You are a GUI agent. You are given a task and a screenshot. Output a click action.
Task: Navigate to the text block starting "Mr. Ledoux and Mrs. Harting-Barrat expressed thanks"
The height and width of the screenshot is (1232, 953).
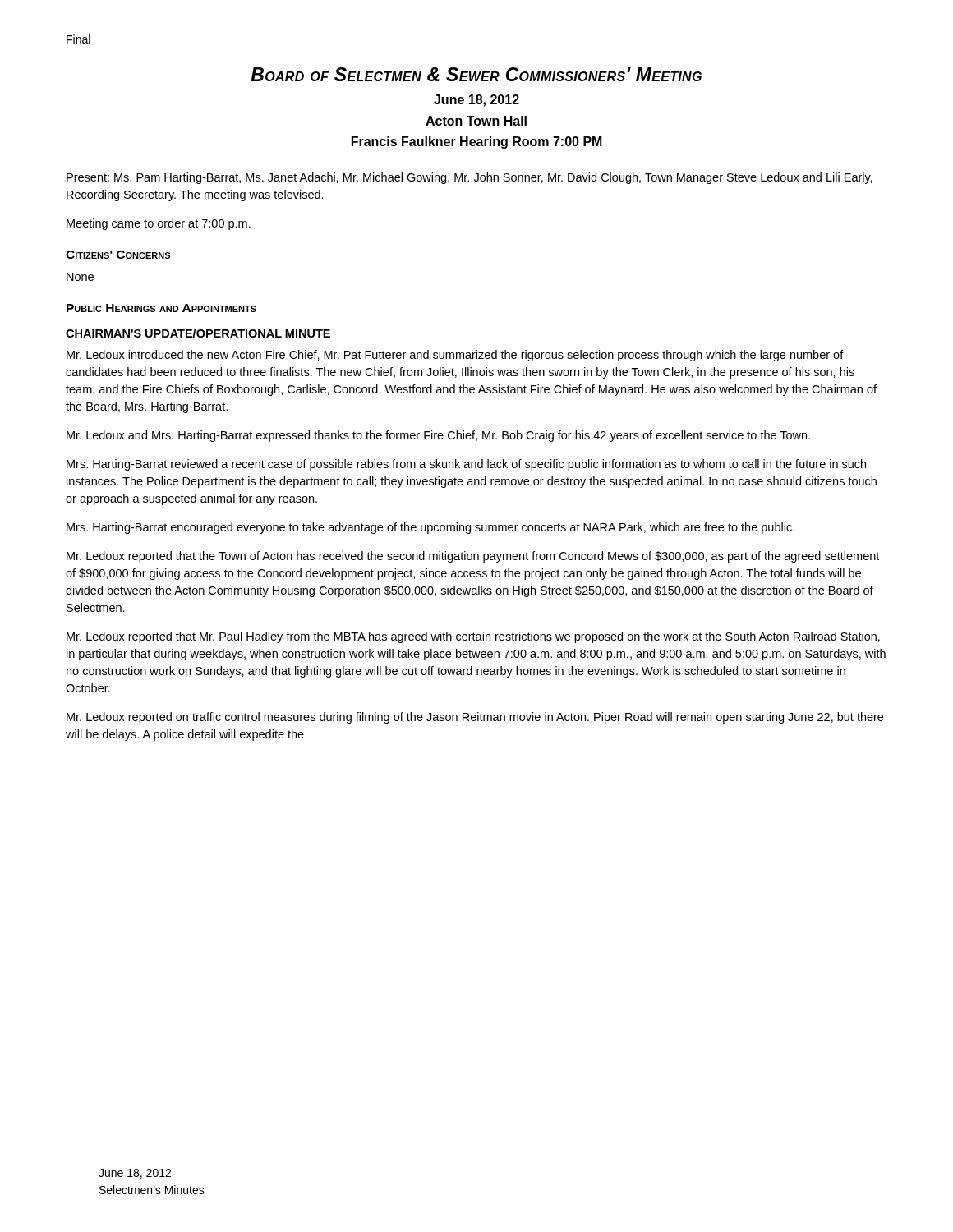tap(438, 435)
